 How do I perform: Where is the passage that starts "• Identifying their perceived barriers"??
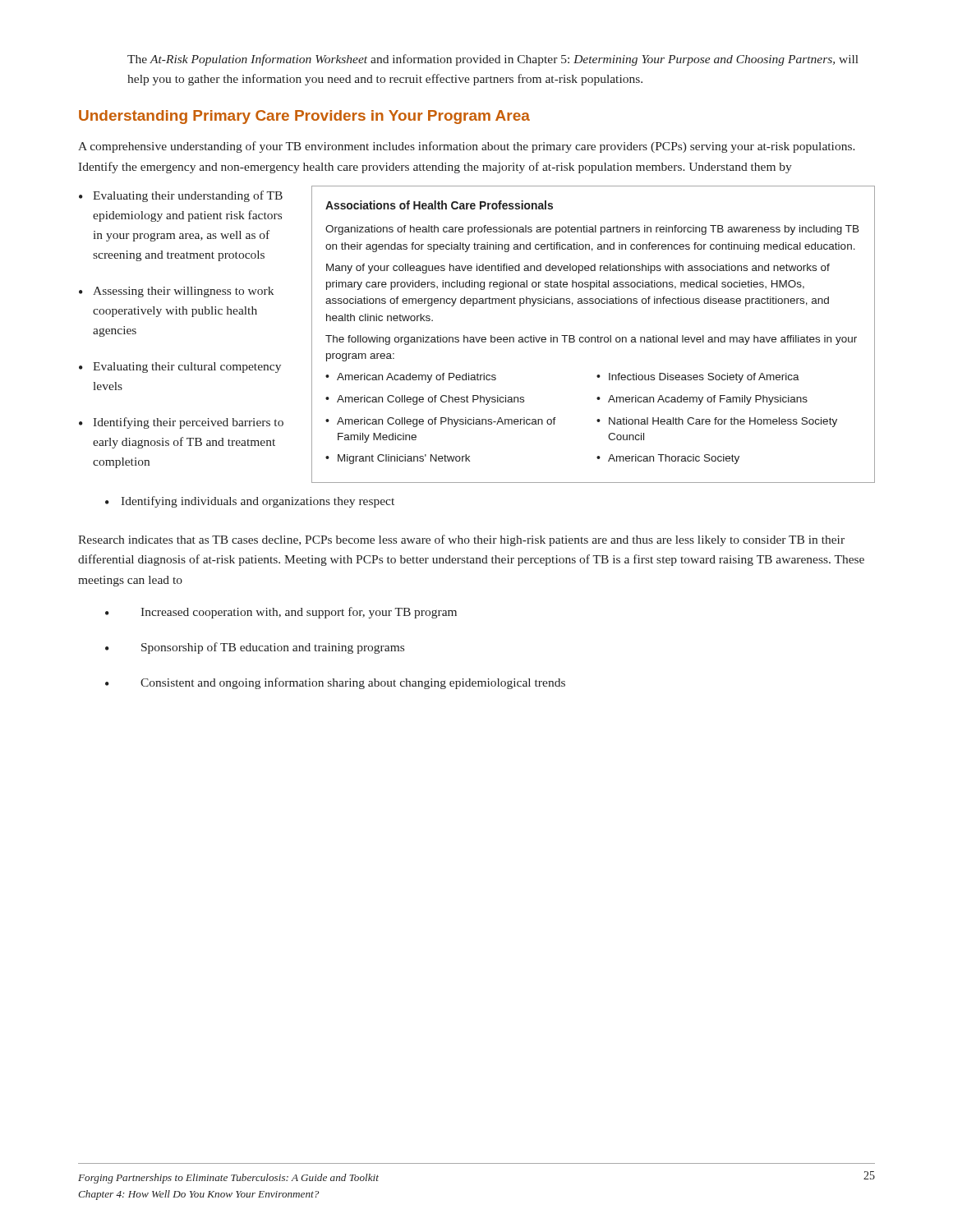185,442
